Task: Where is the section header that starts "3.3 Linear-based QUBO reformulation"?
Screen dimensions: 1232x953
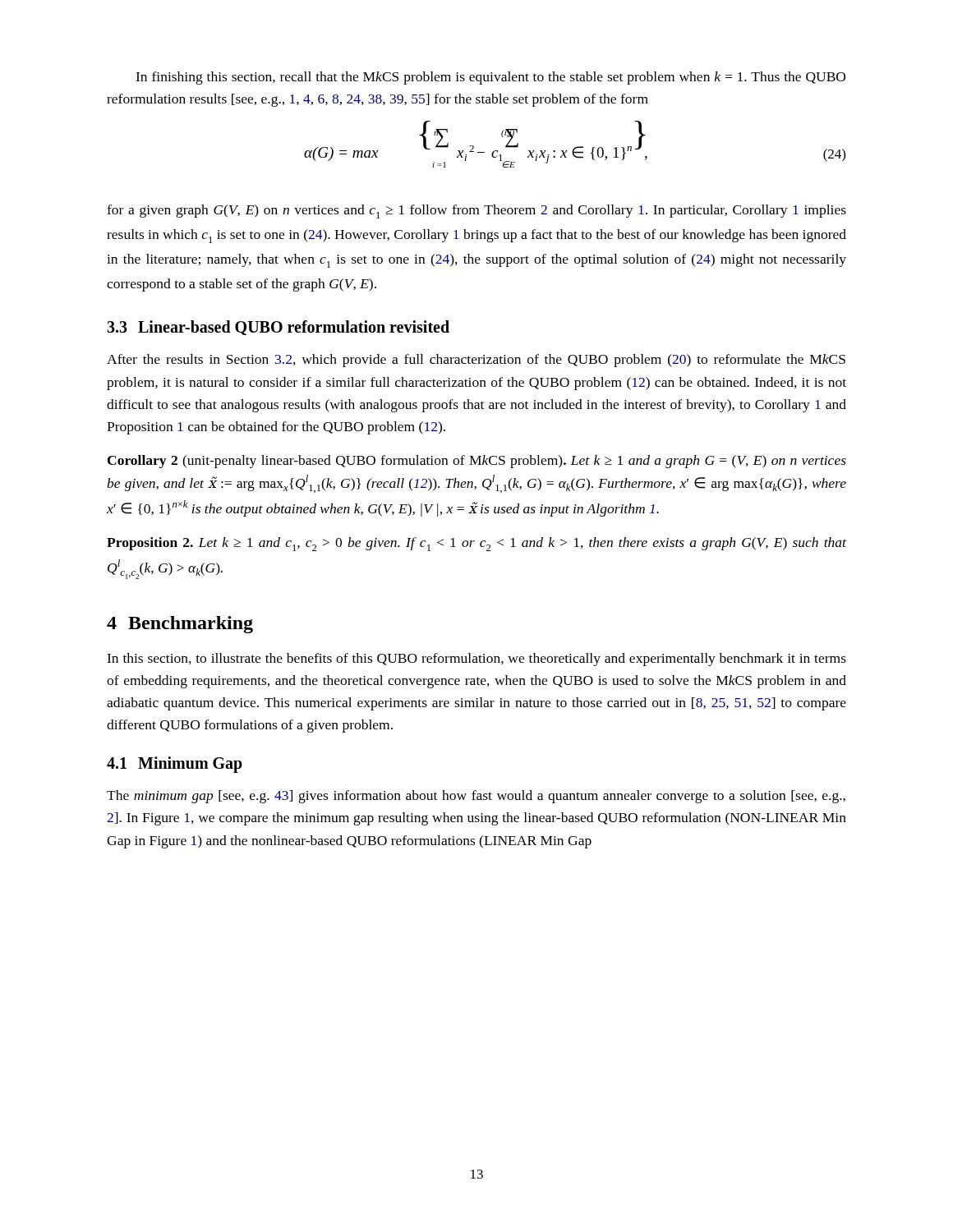Action: (x=278, y=328)
